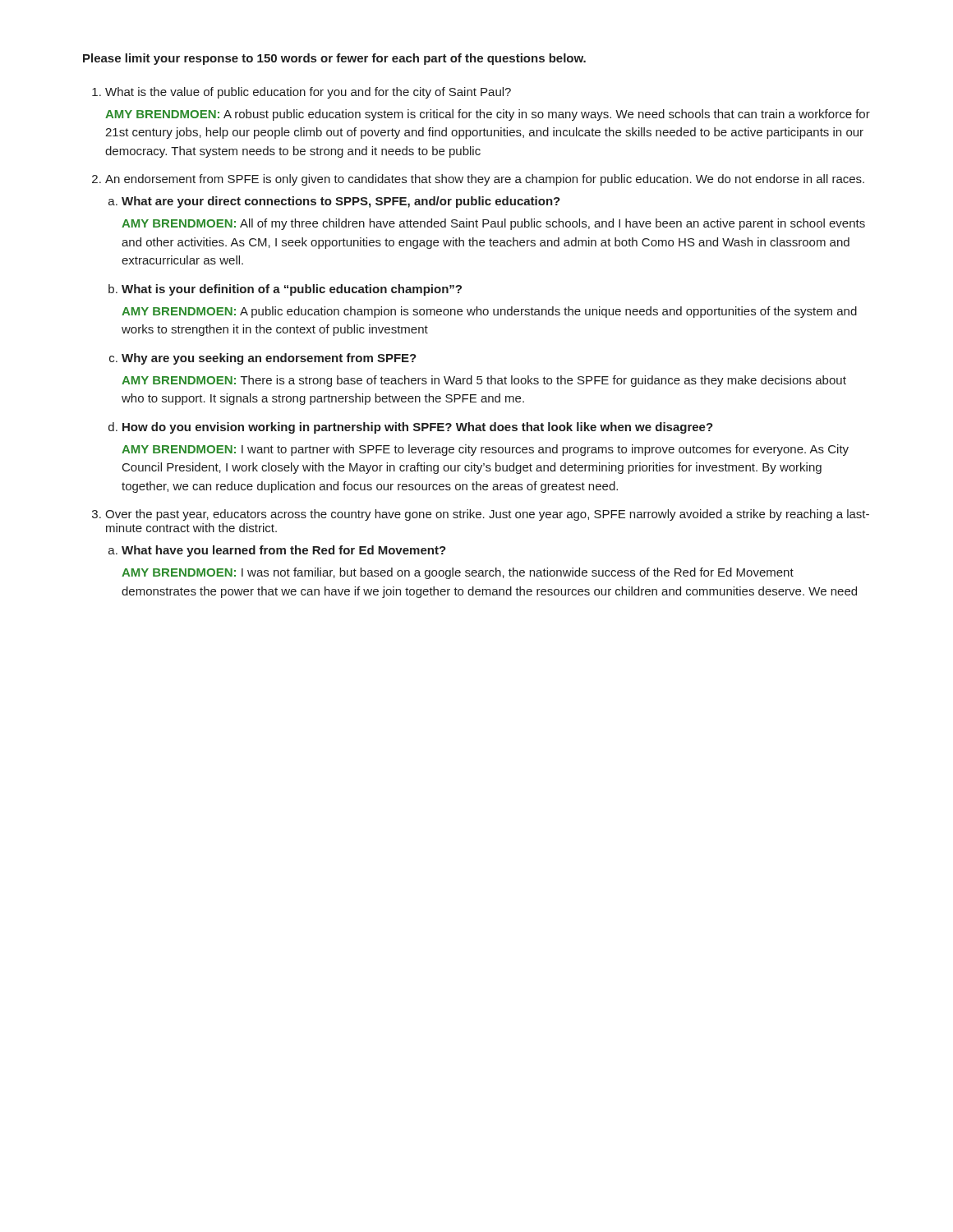The width and height of the screenshot is (953, 1232).
Task: Point to the text starting "What are your direct connections to"
Action: [496, 232]
